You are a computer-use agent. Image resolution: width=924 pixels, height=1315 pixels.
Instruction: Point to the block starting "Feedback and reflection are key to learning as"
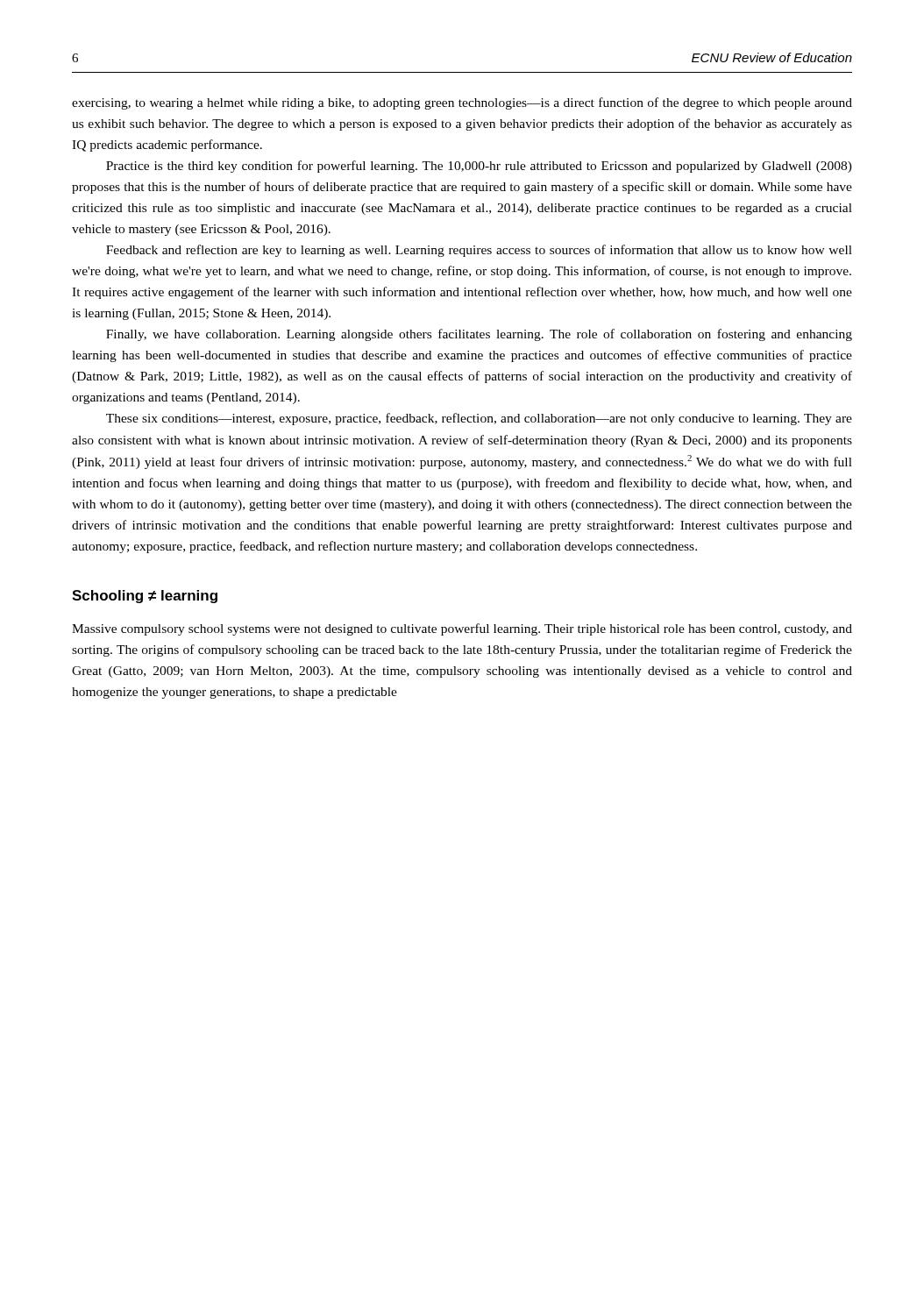(x=462, y=282)
